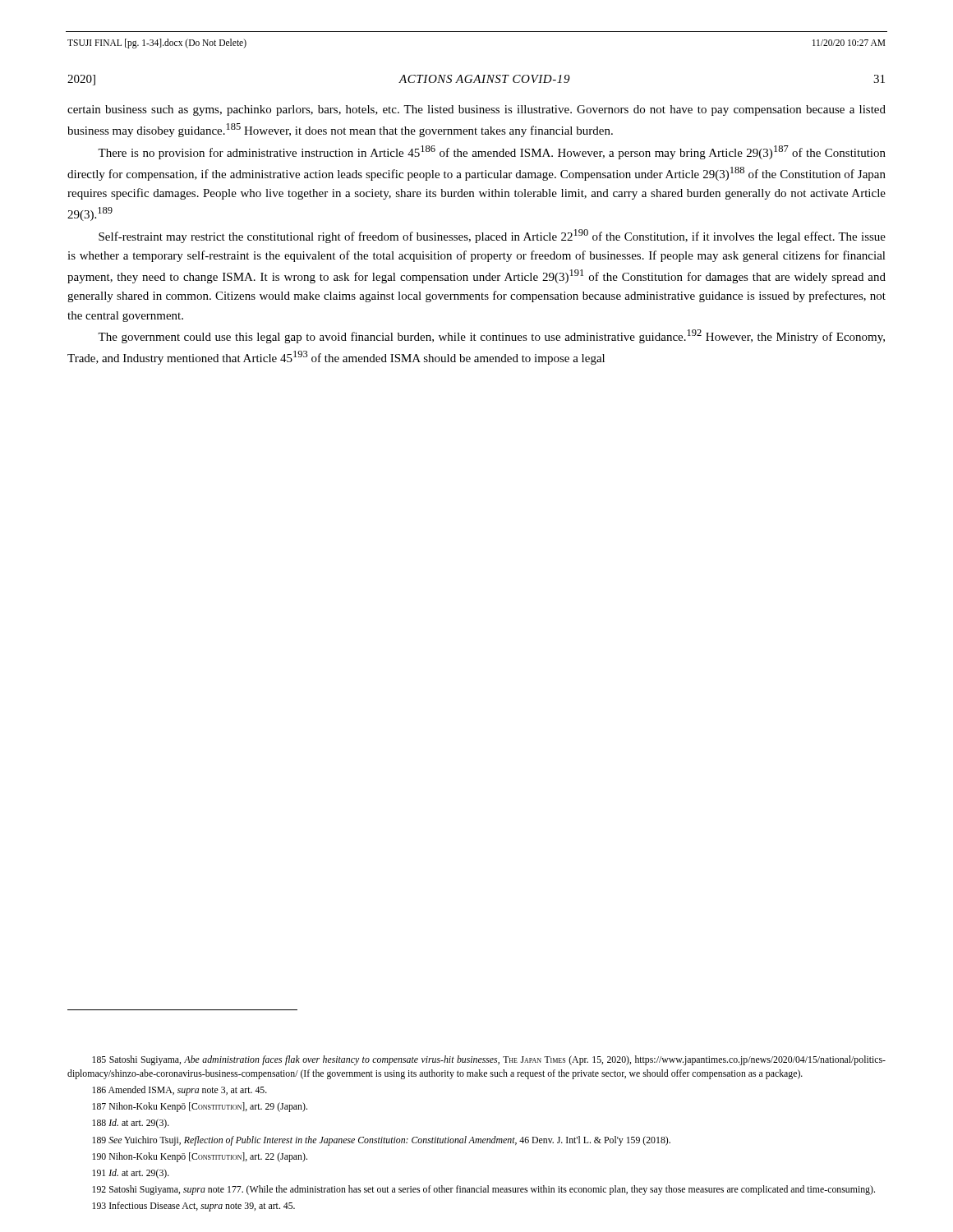Find the footnote with the text "193 Infectious Disease"
This screenshot has width=953, height=1232.
tap(193, 1207)
